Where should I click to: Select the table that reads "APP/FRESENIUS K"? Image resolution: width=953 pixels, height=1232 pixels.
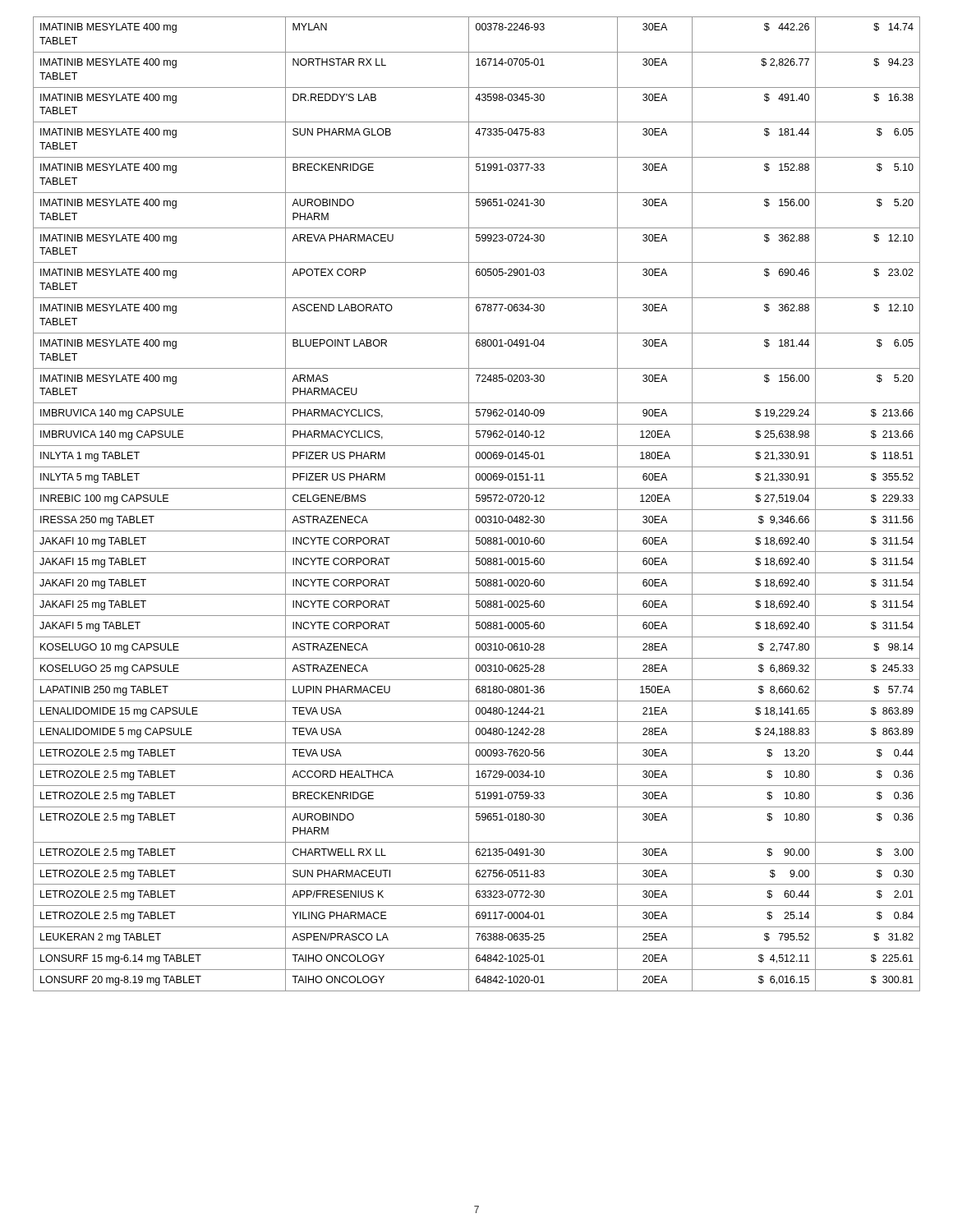click(476, 504)
